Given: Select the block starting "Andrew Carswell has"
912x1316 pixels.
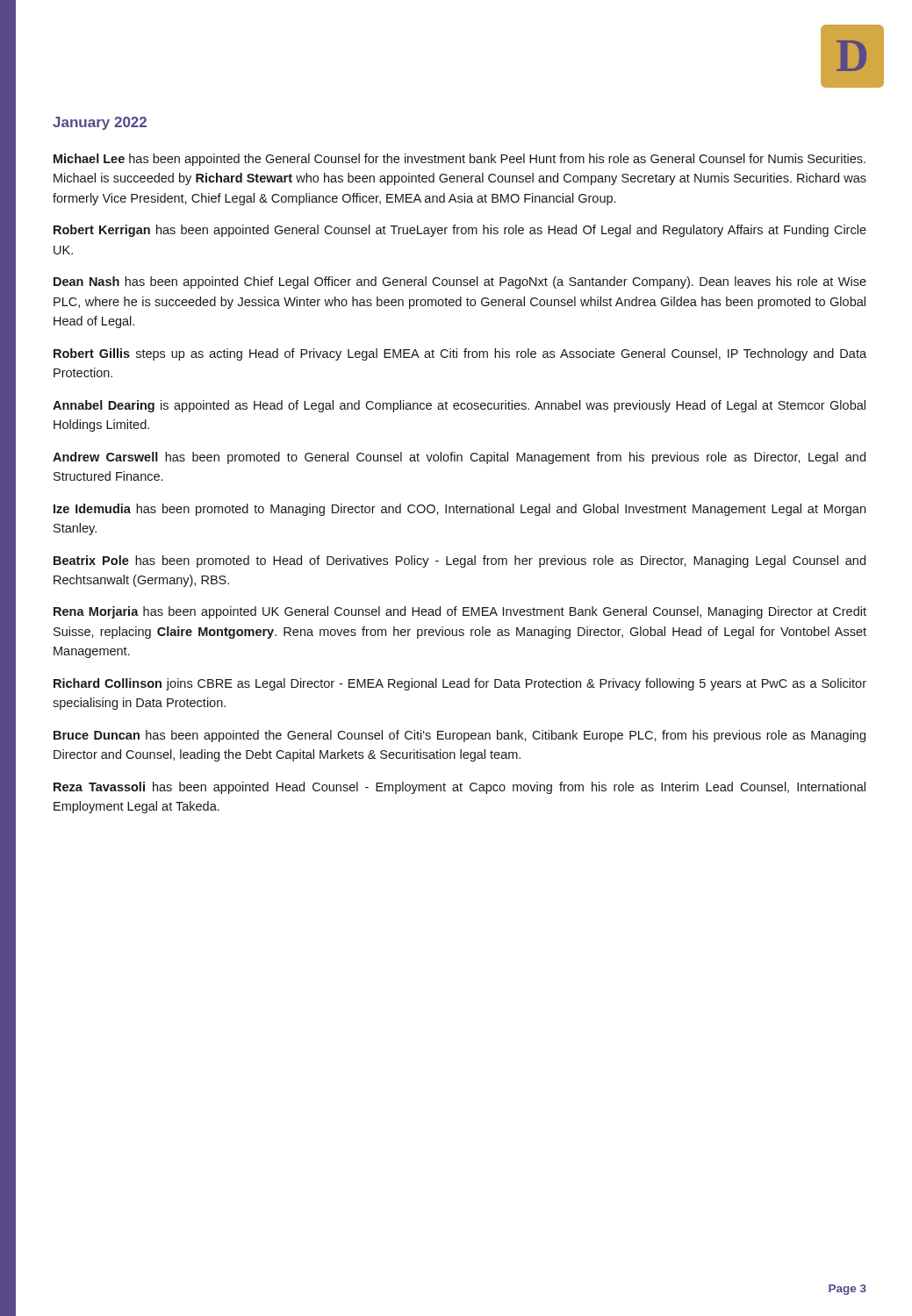Looking at the screenshot, I should [x=460, y=467].
